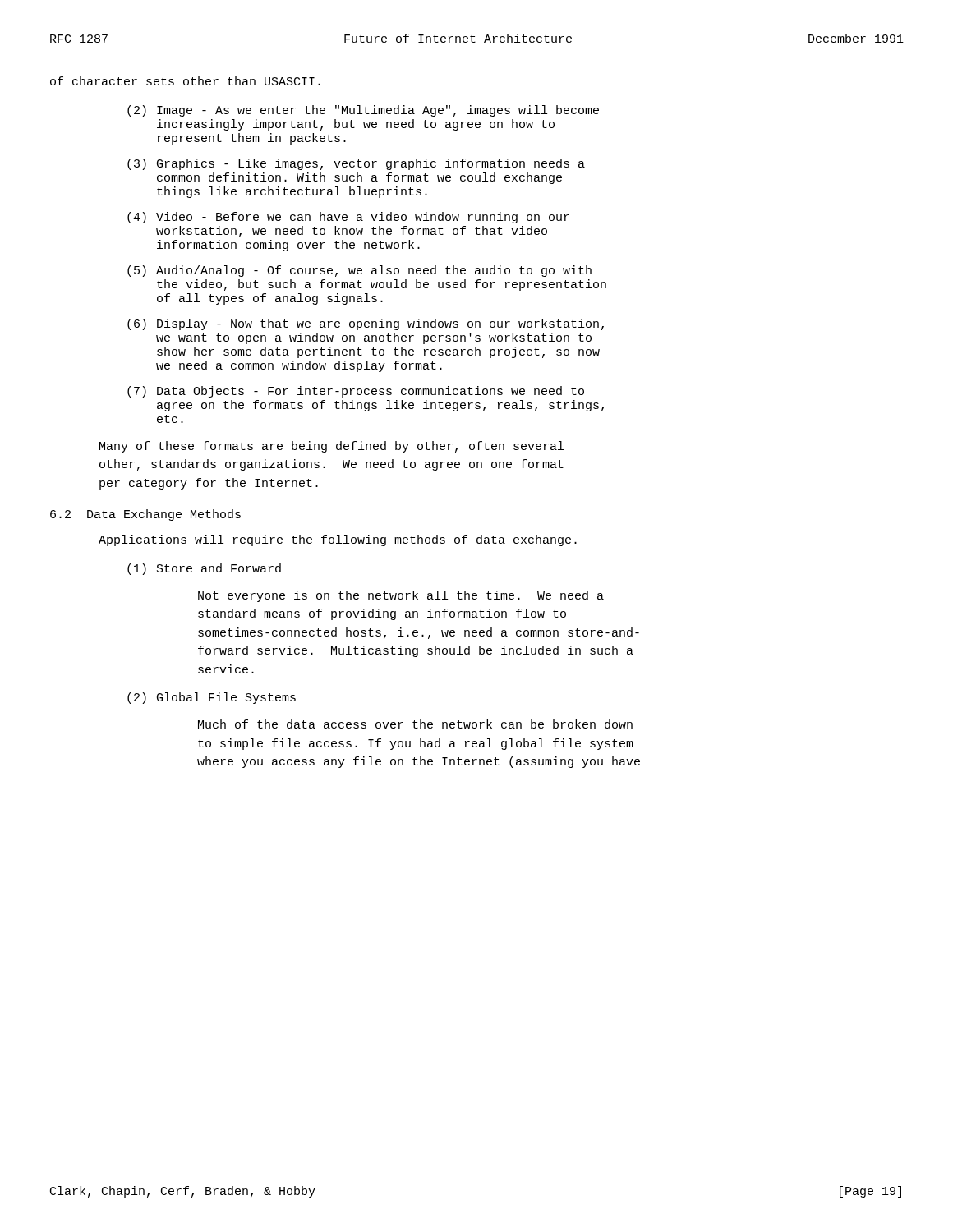Select the list item that says "(7) Data Objects -"

tap(501, 406)
